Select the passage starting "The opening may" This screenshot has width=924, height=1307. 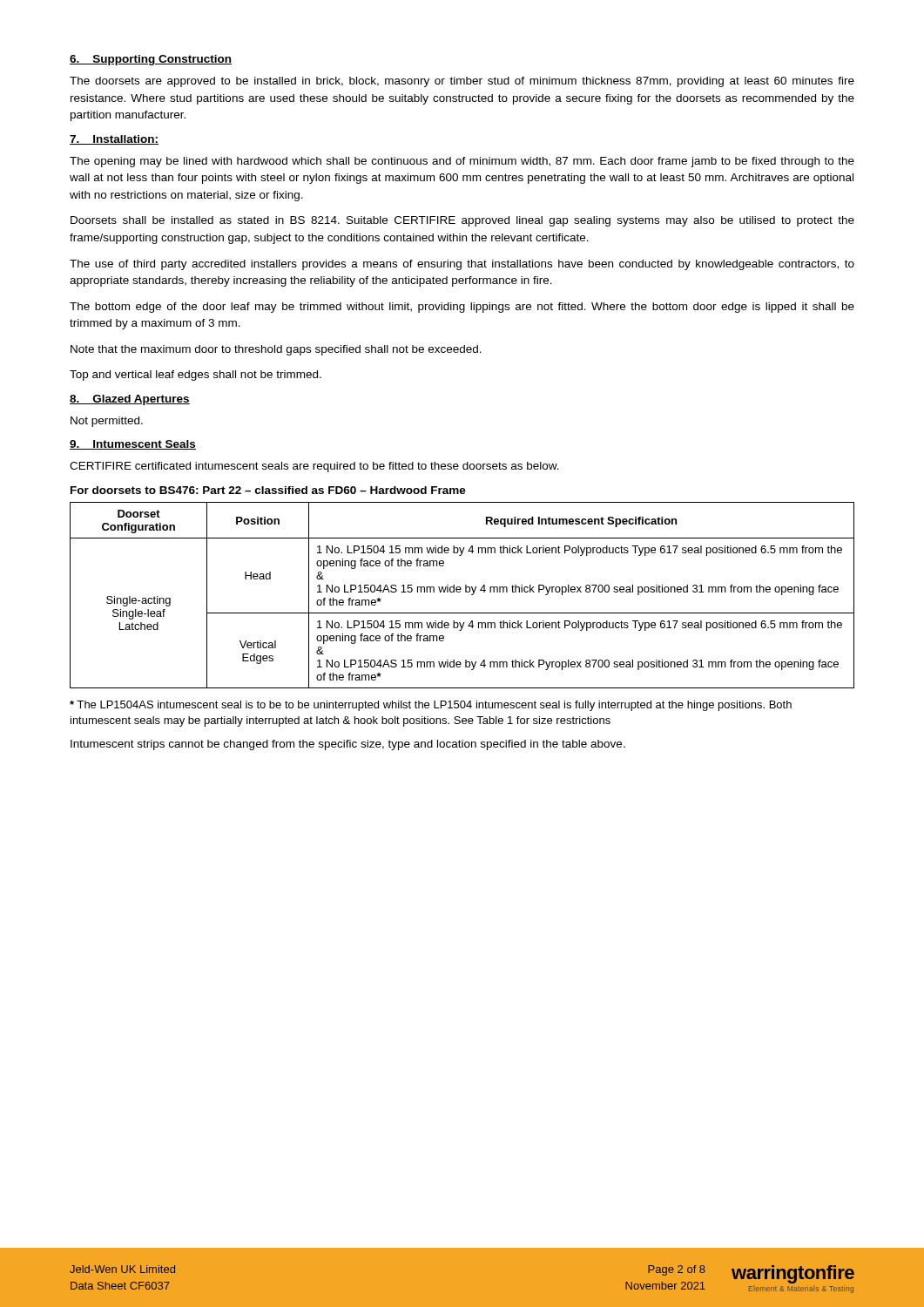462,178
